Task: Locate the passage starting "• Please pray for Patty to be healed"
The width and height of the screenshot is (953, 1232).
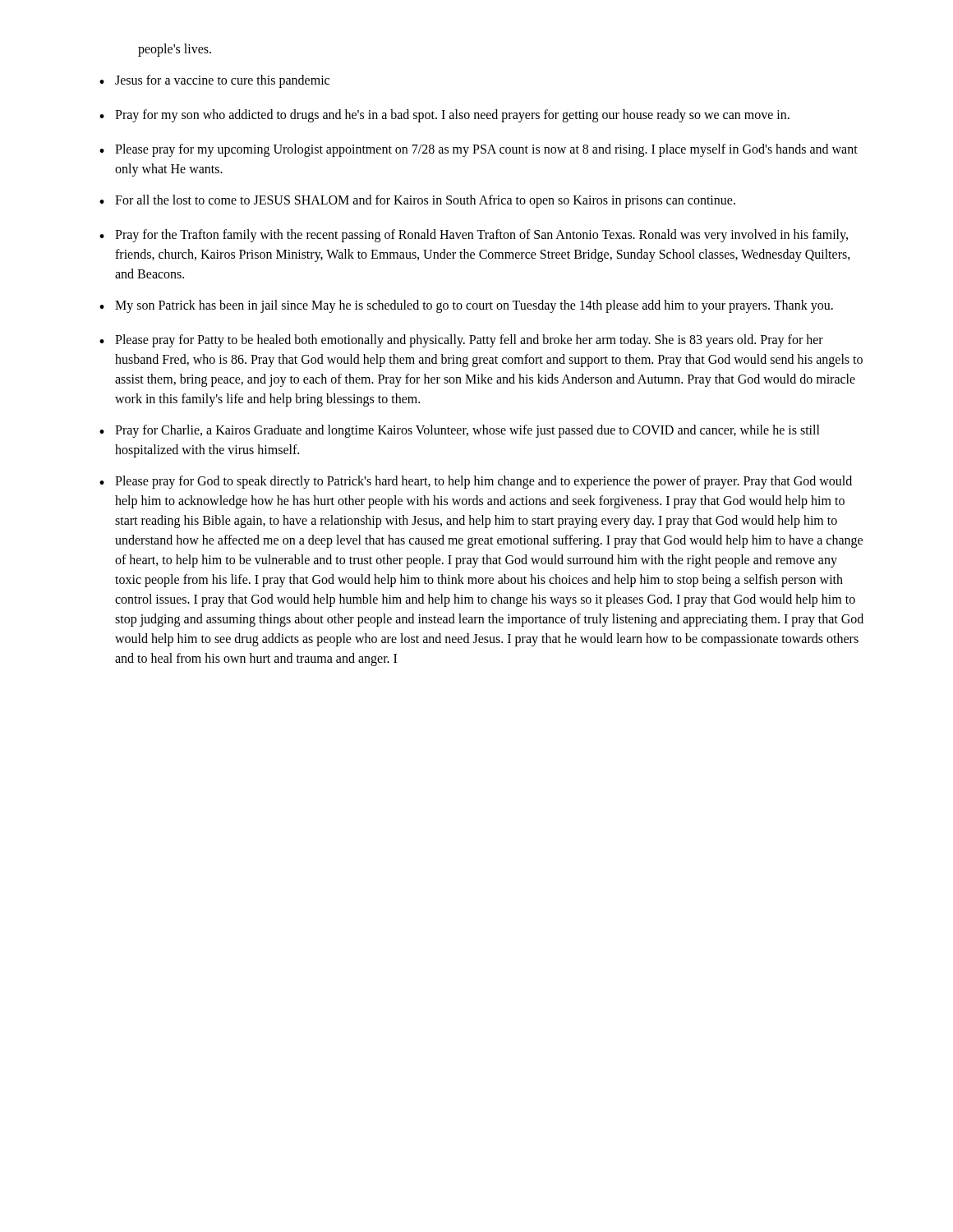Action: [476, 370]
